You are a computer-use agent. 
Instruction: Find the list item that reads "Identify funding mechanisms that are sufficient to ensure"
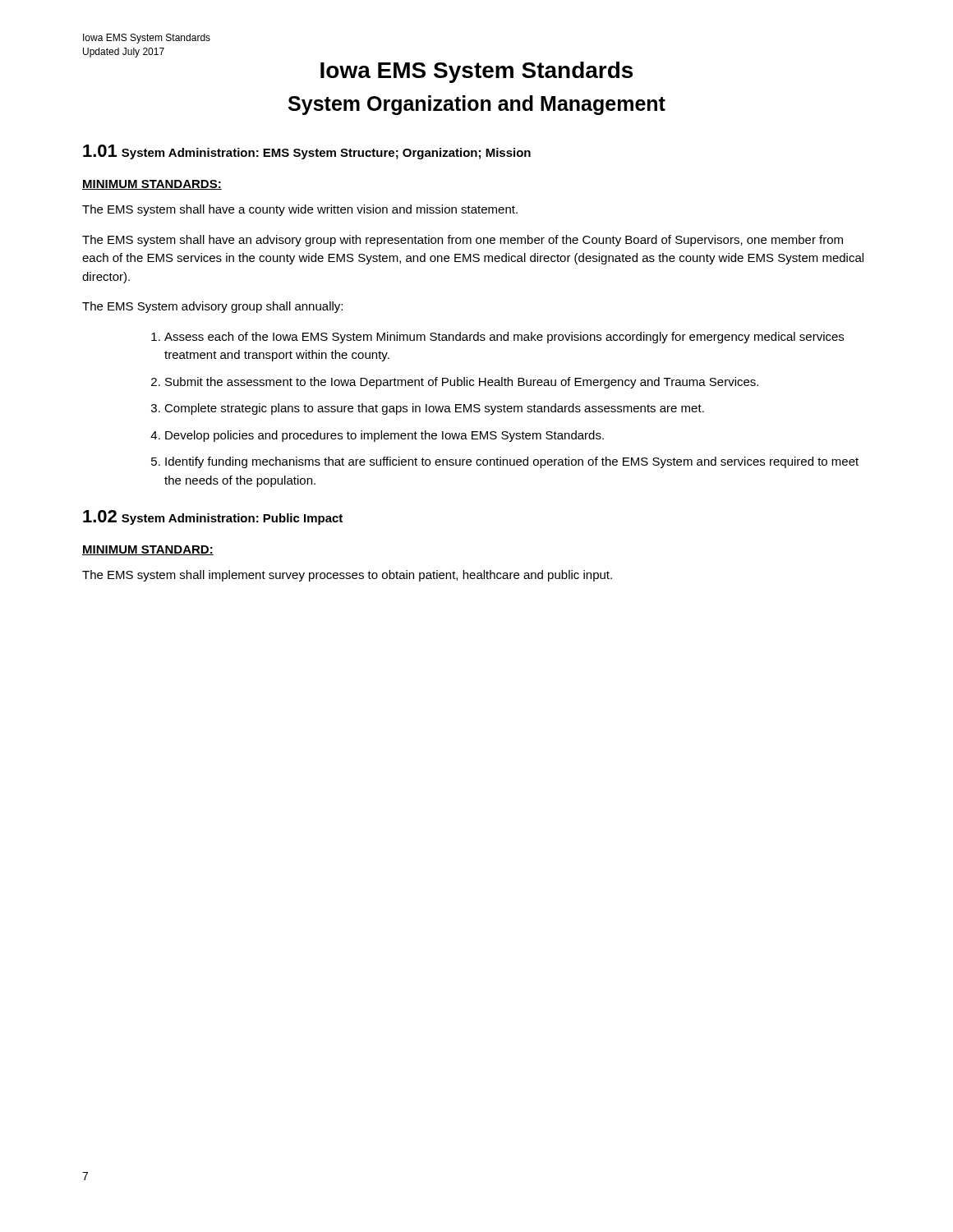tap(518, 471)
